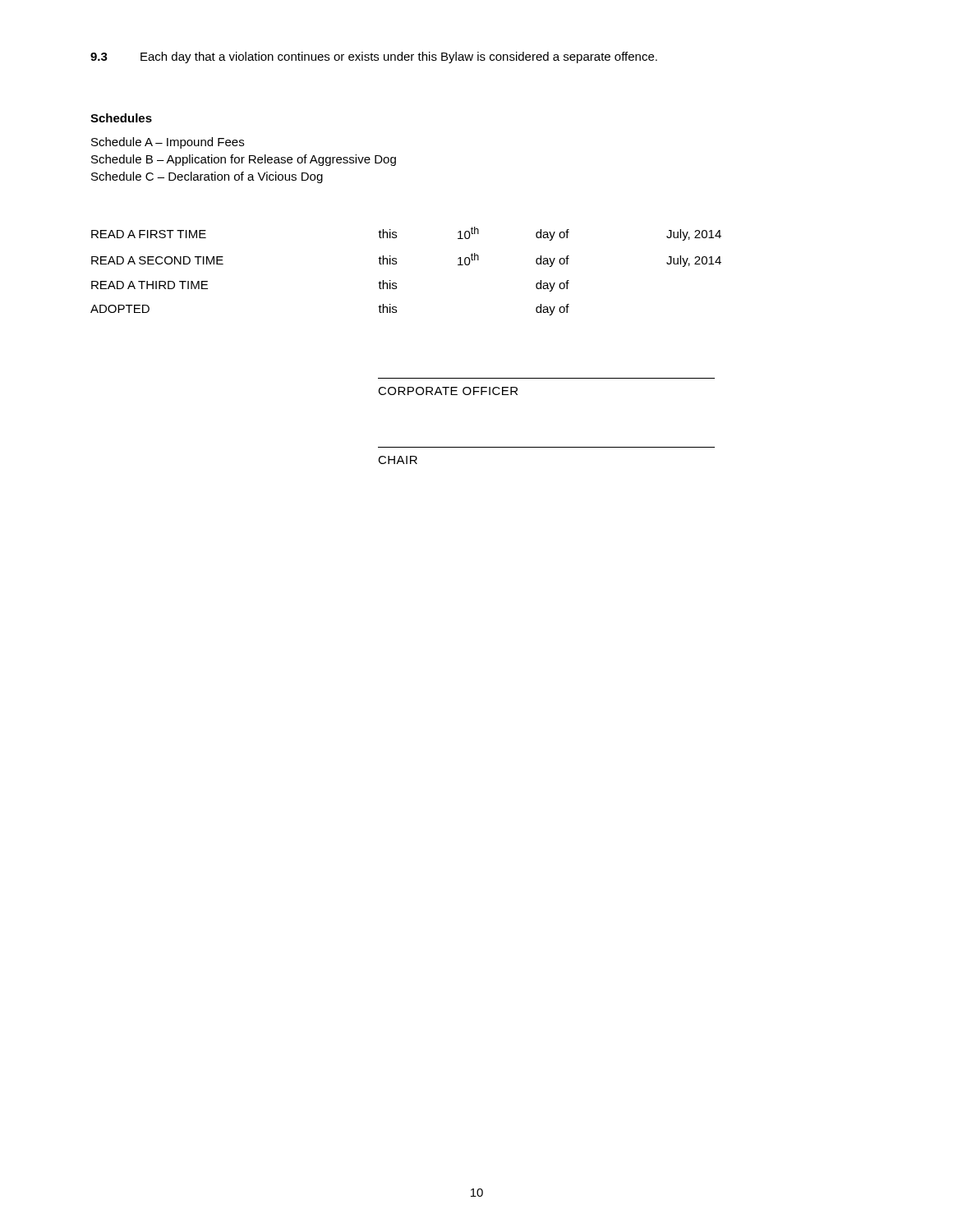
Task: Locate the text block that reads "READ A FIRST TIME"
Action: tap(476, 270)
